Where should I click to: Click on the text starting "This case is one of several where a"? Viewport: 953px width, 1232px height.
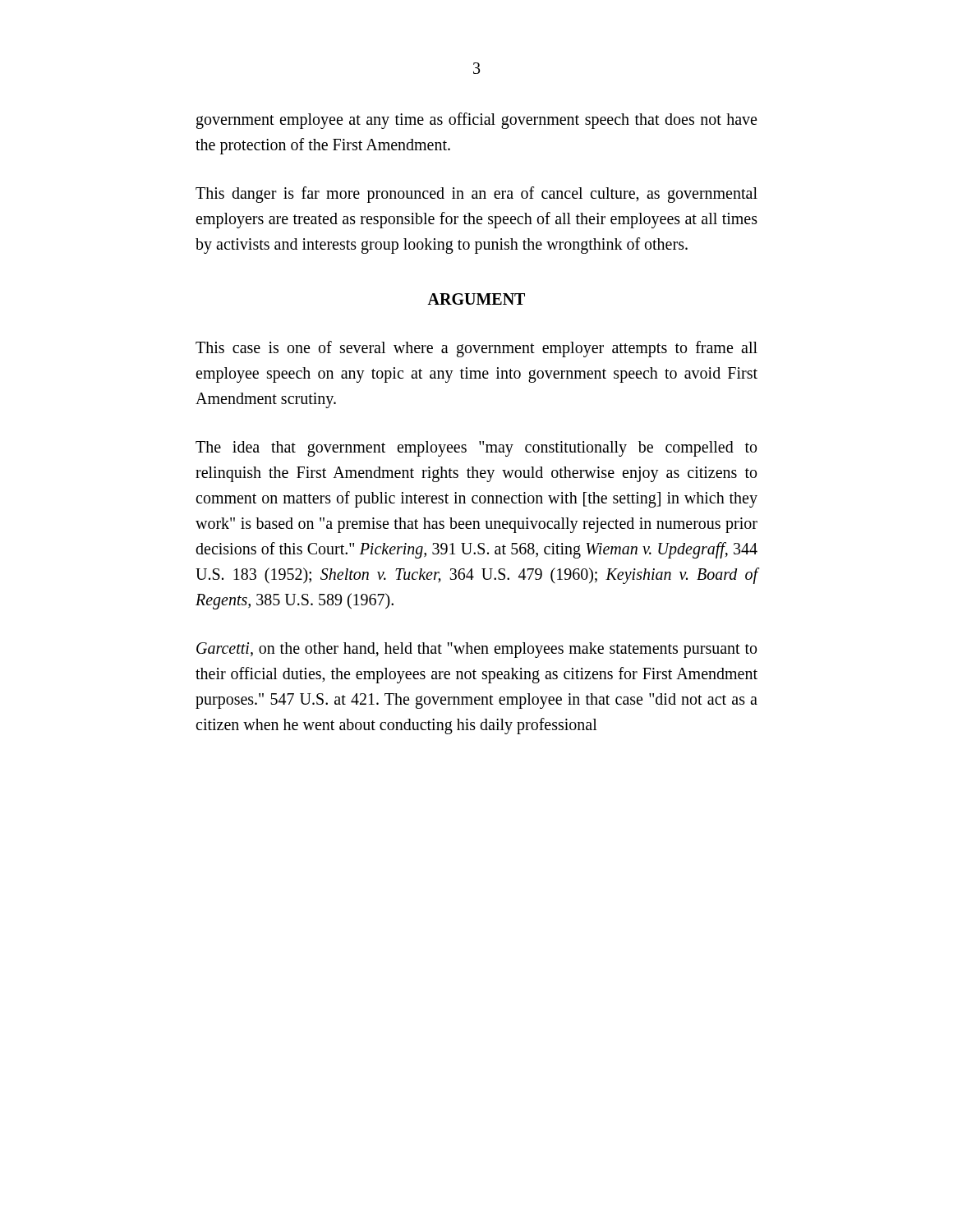point(476,373)
